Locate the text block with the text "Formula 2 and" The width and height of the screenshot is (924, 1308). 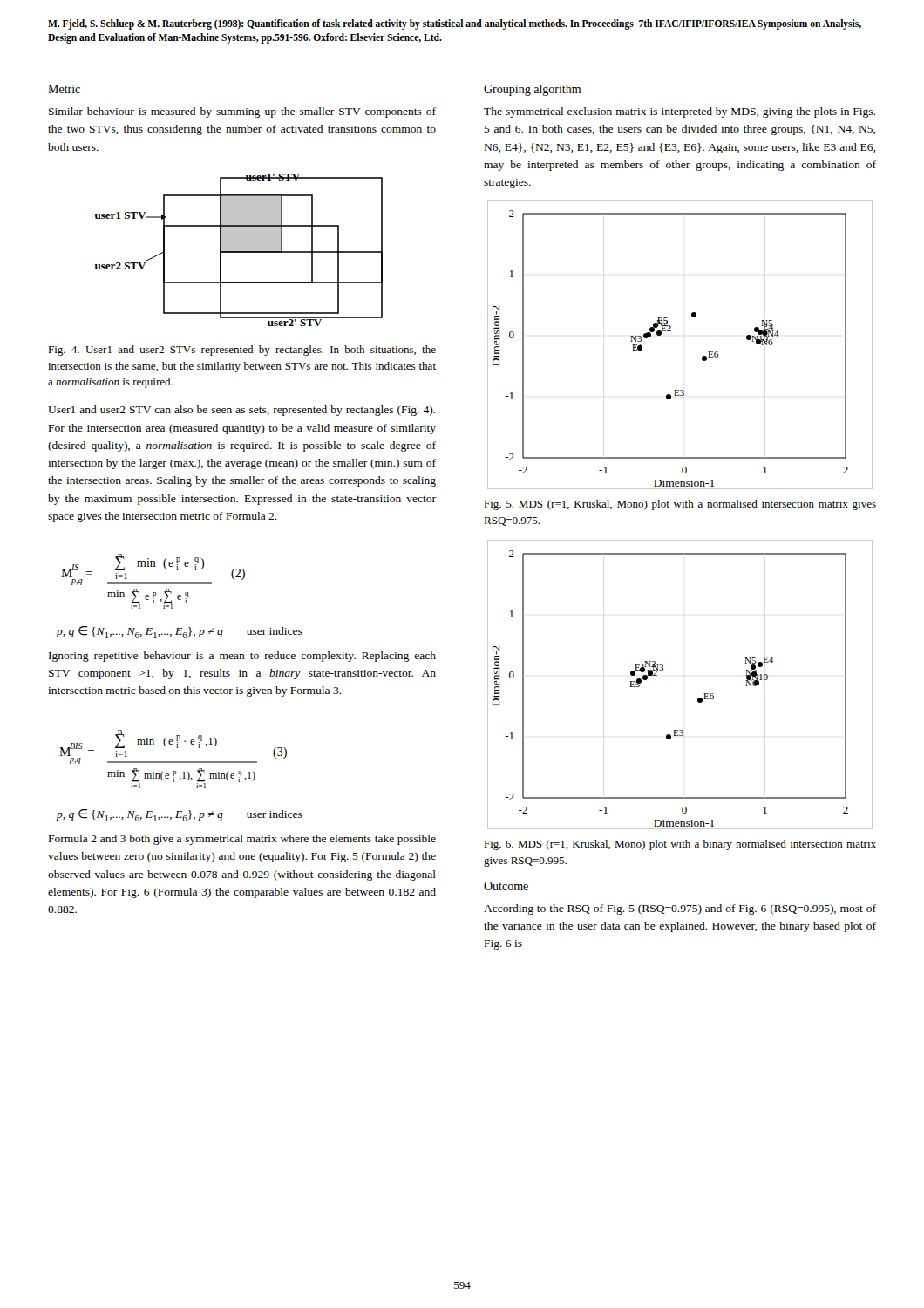(242, 874)
